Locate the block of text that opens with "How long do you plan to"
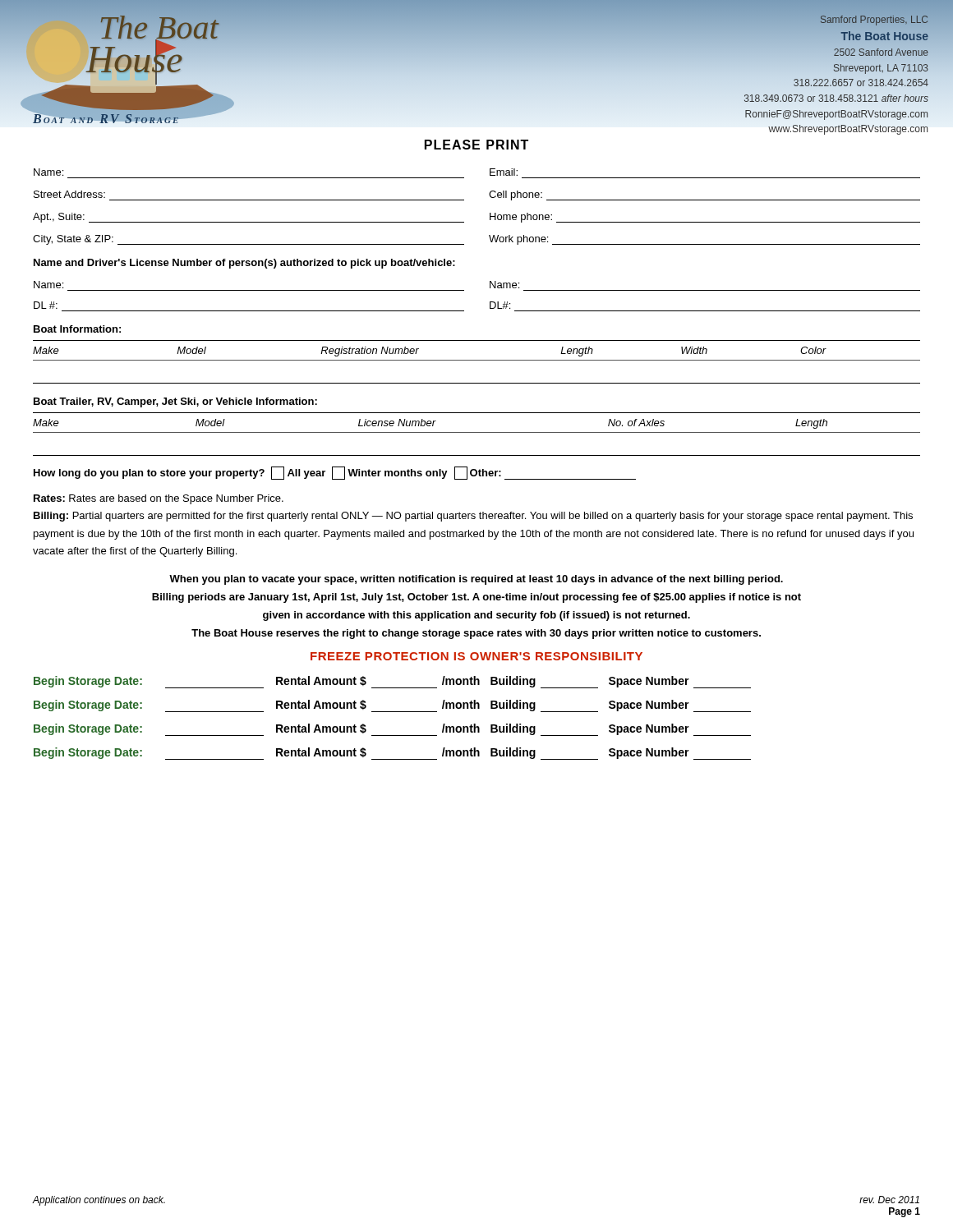953x1232 pixels. [334, 473]
